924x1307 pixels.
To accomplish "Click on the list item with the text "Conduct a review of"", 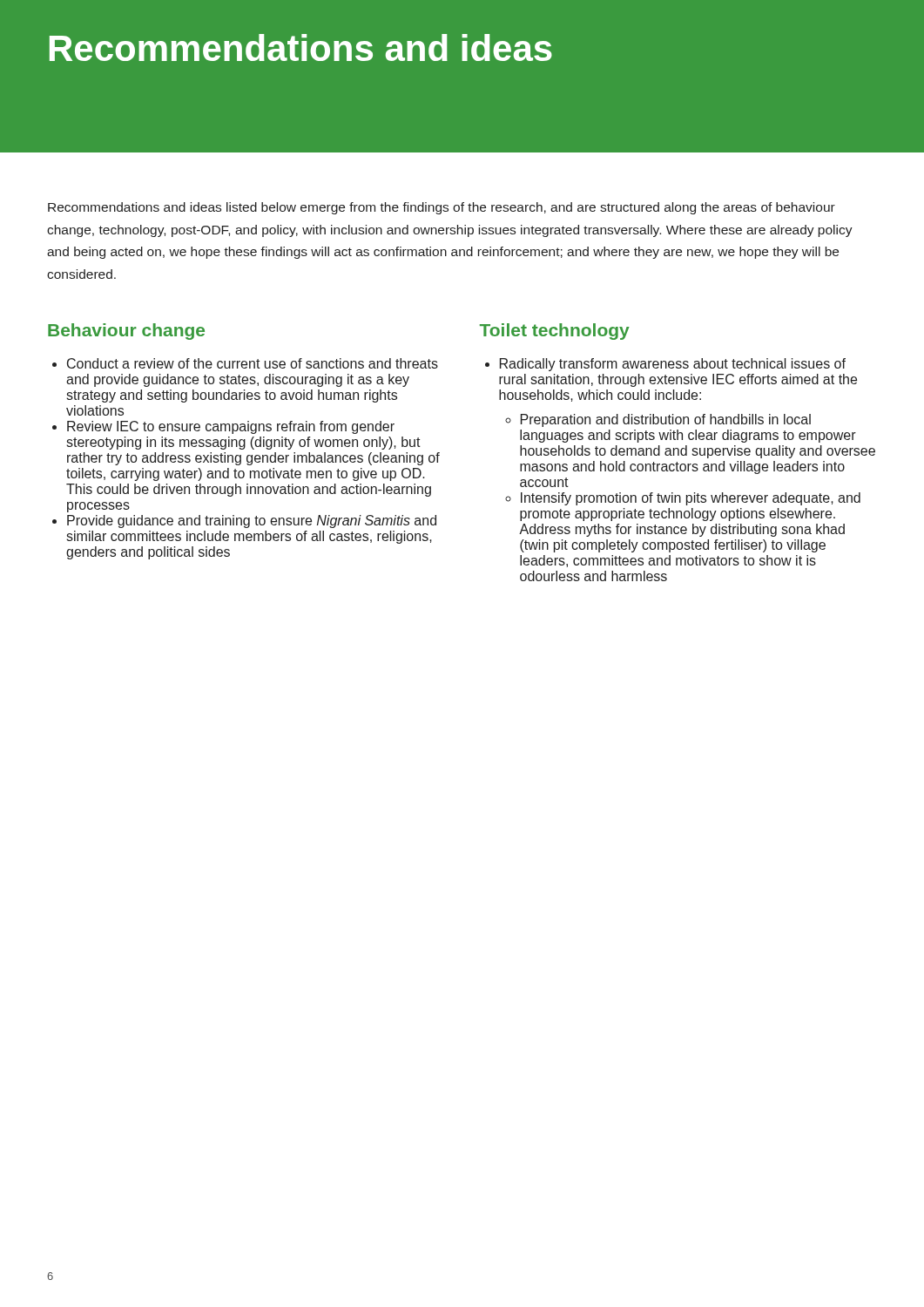I will (255, 388).
